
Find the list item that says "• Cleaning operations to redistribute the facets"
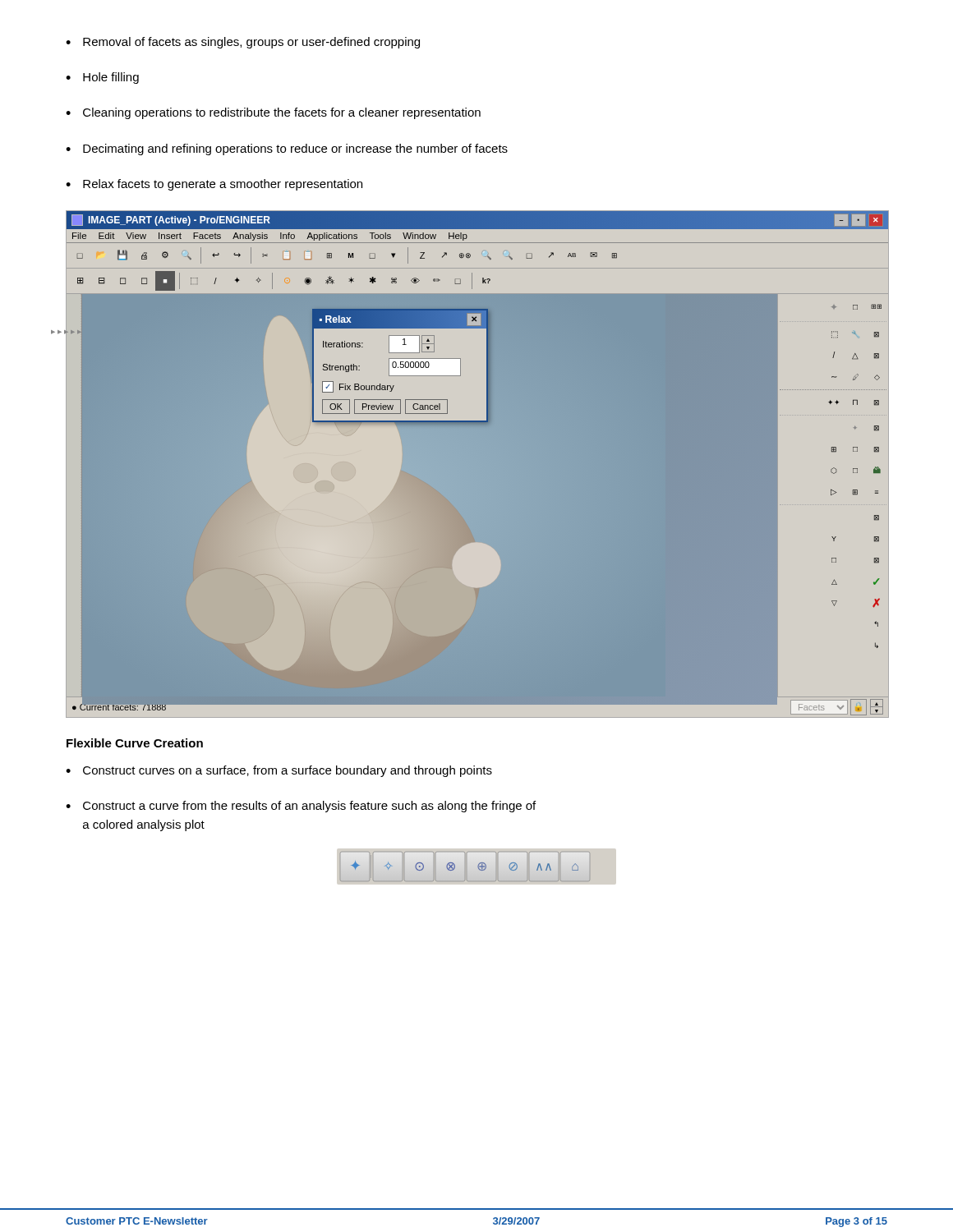tap(273, 114)
